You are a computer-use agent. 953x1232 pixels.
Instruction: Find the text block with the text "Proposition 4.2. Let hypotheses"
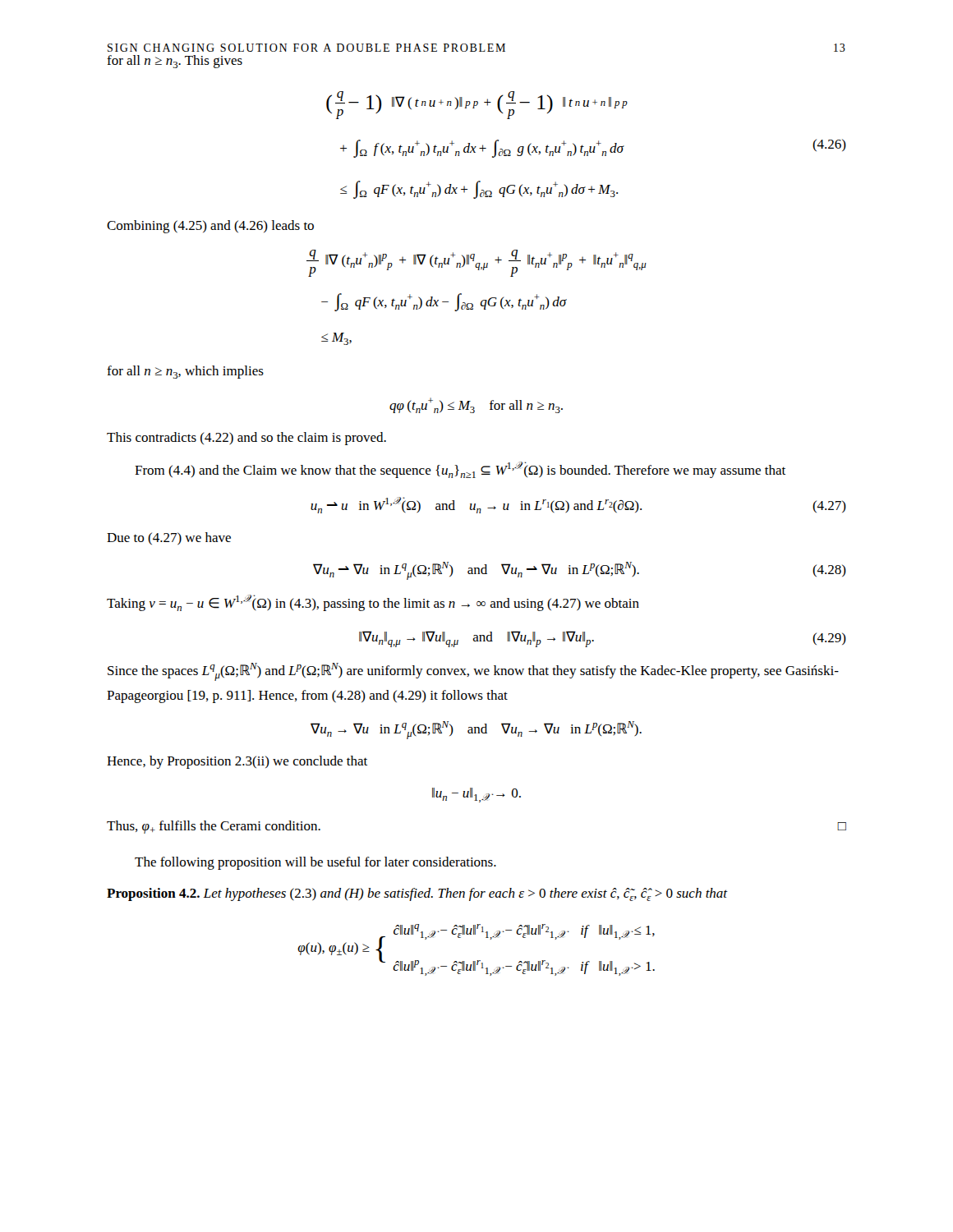tap(417, 895)
